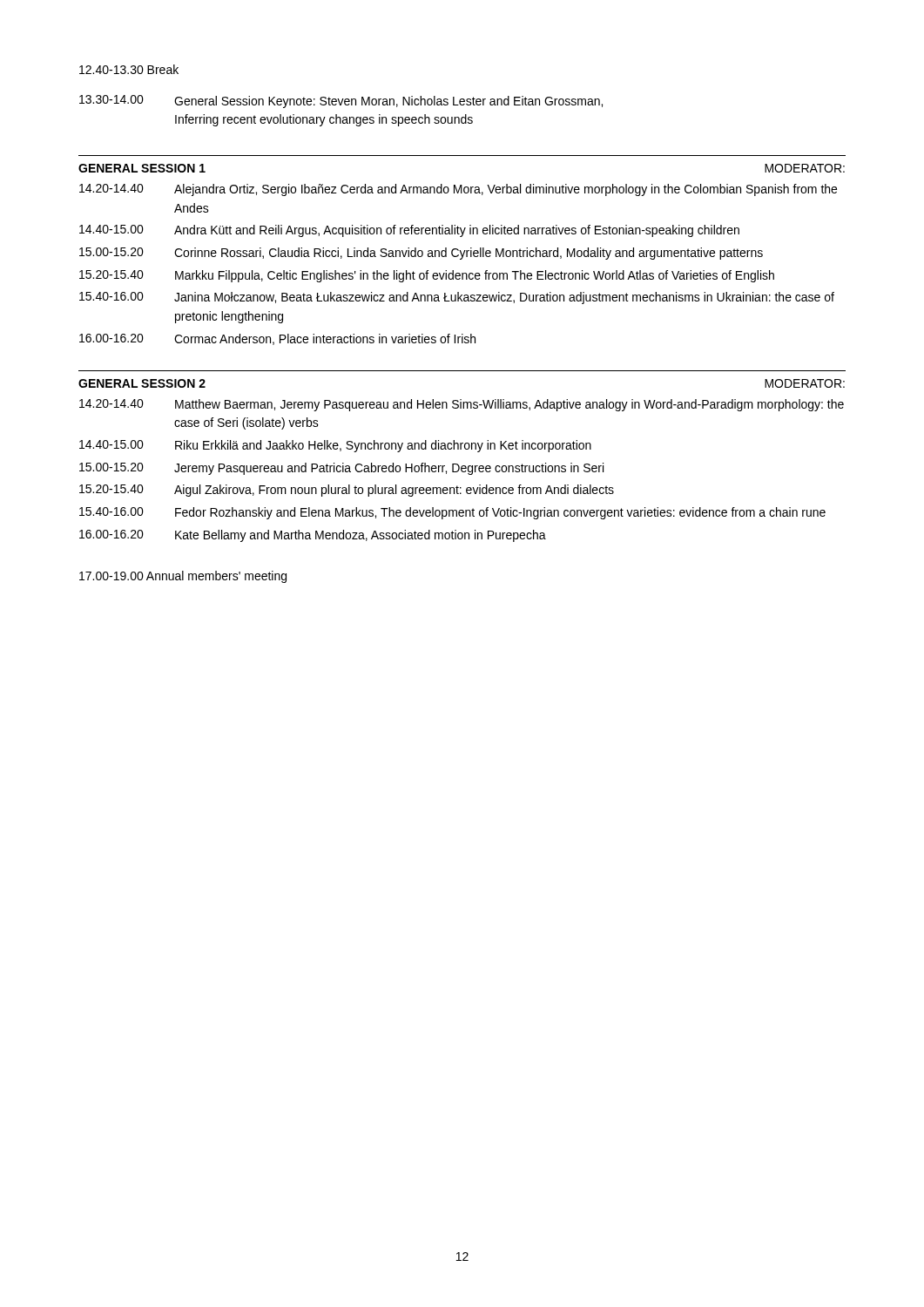Point to the block beginning "15.20-15.40 Markku Filppula,"
This screenshot has width=924, height=1307.
tap(462, 276)
